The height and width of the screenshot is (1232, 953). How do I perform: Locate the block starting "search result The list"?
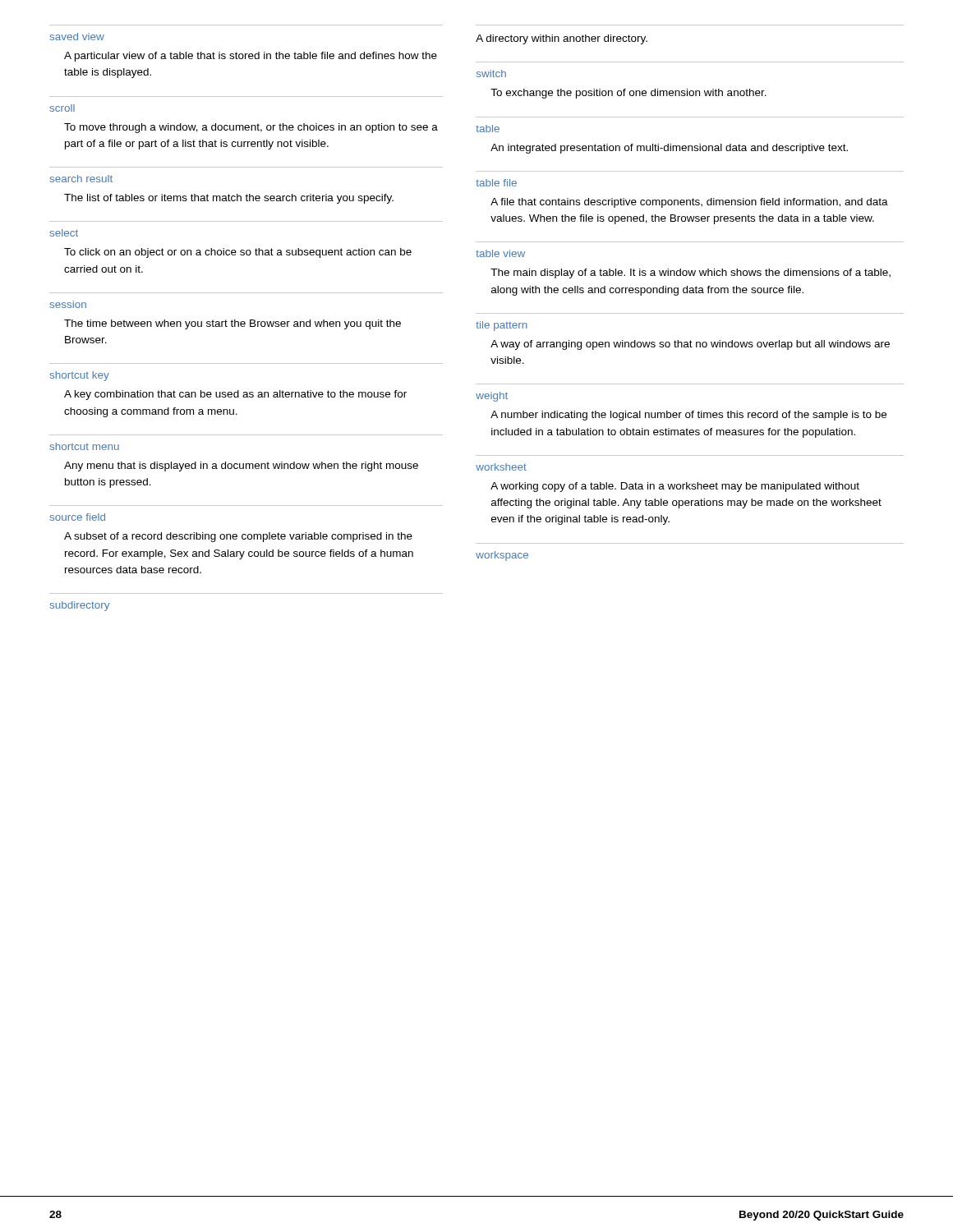click(246, 189)
